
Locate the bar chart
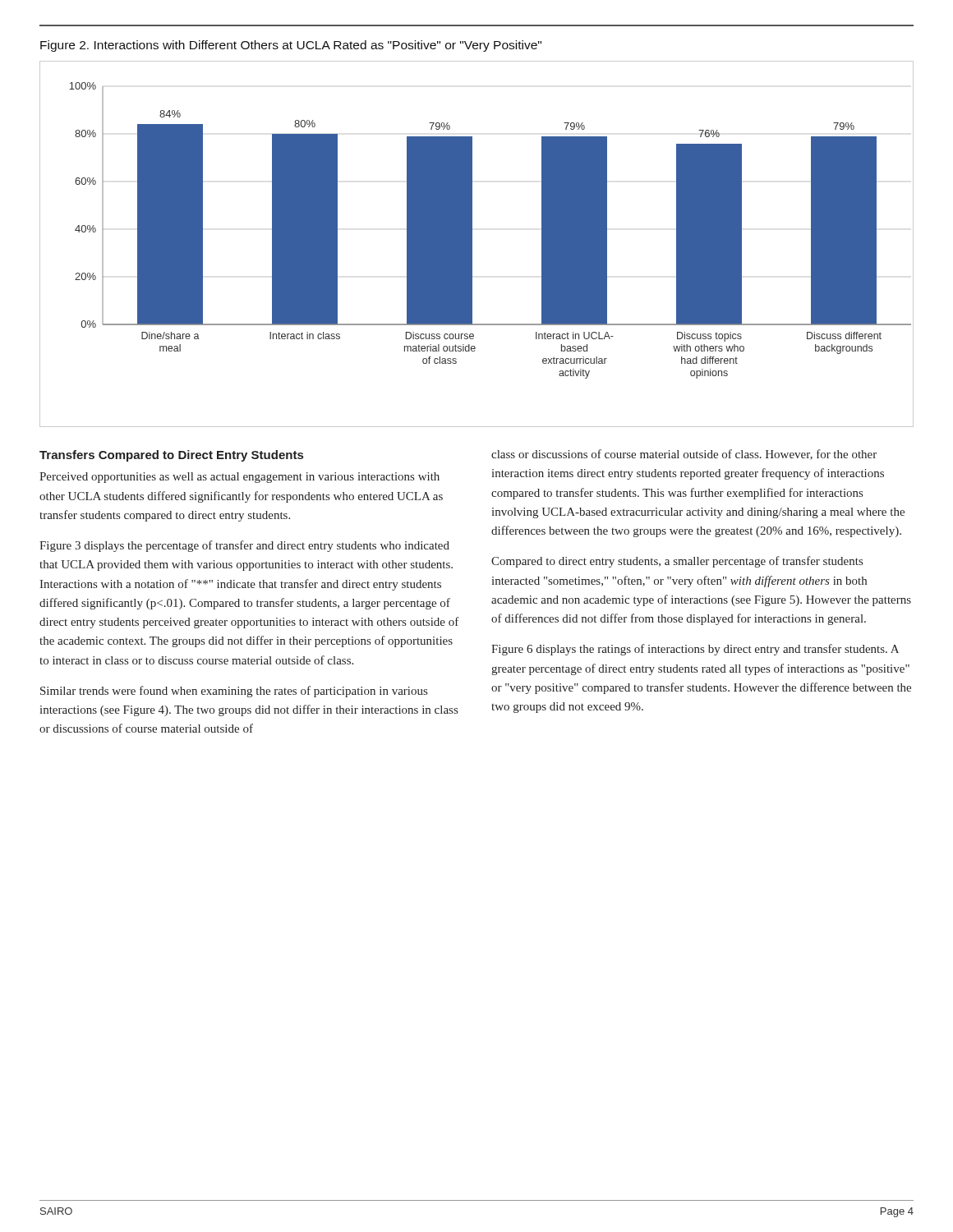point(476,244)
